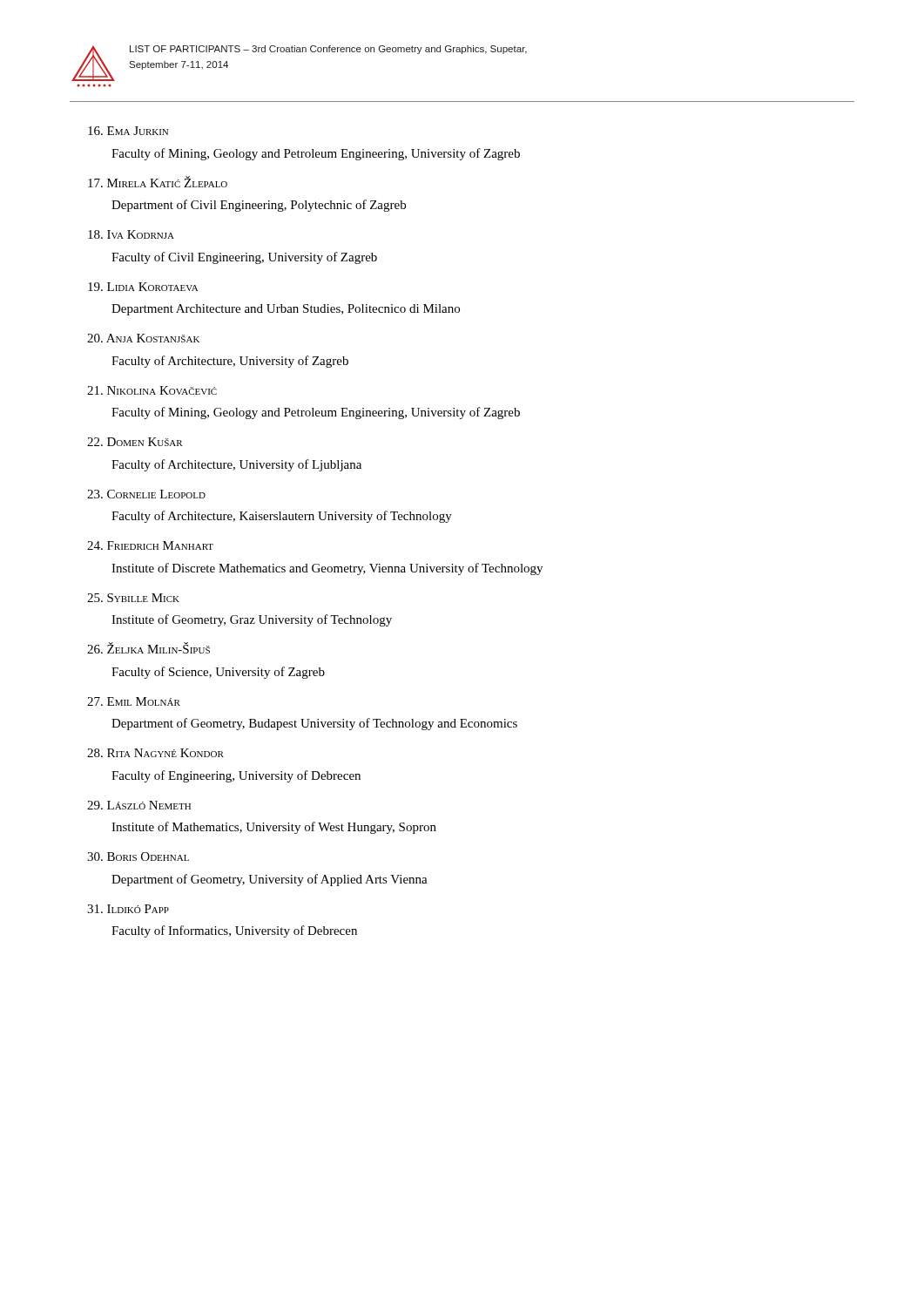The height and width of the screenshot is (1307, 924).
Task: Click the passage that begins "26. Željka Milin-Šipuš Faculty of Science, University"
Action: [148, 648]
